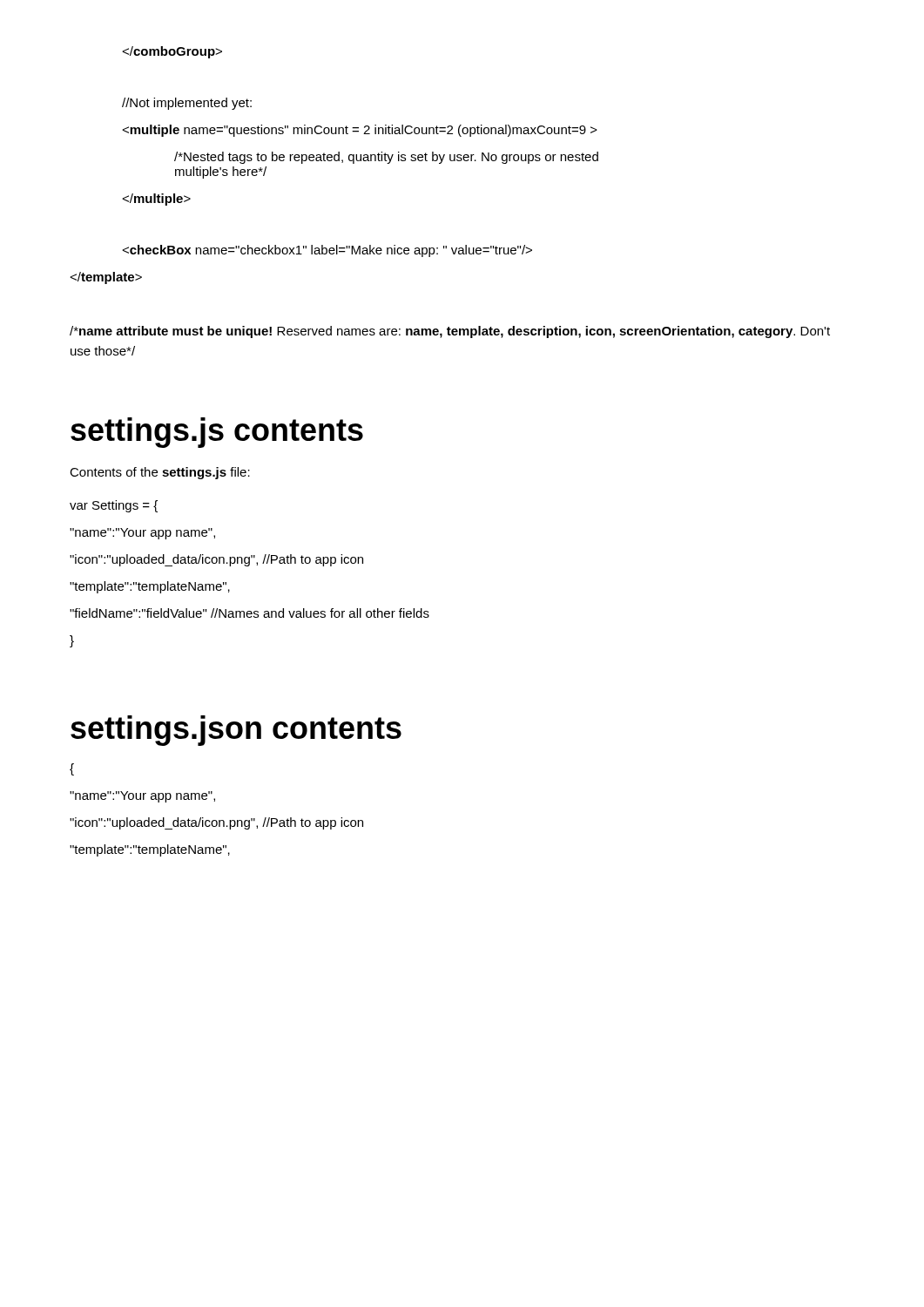
Task: Click on the title that says "settings.json contents"
Action: click(236, 731)
